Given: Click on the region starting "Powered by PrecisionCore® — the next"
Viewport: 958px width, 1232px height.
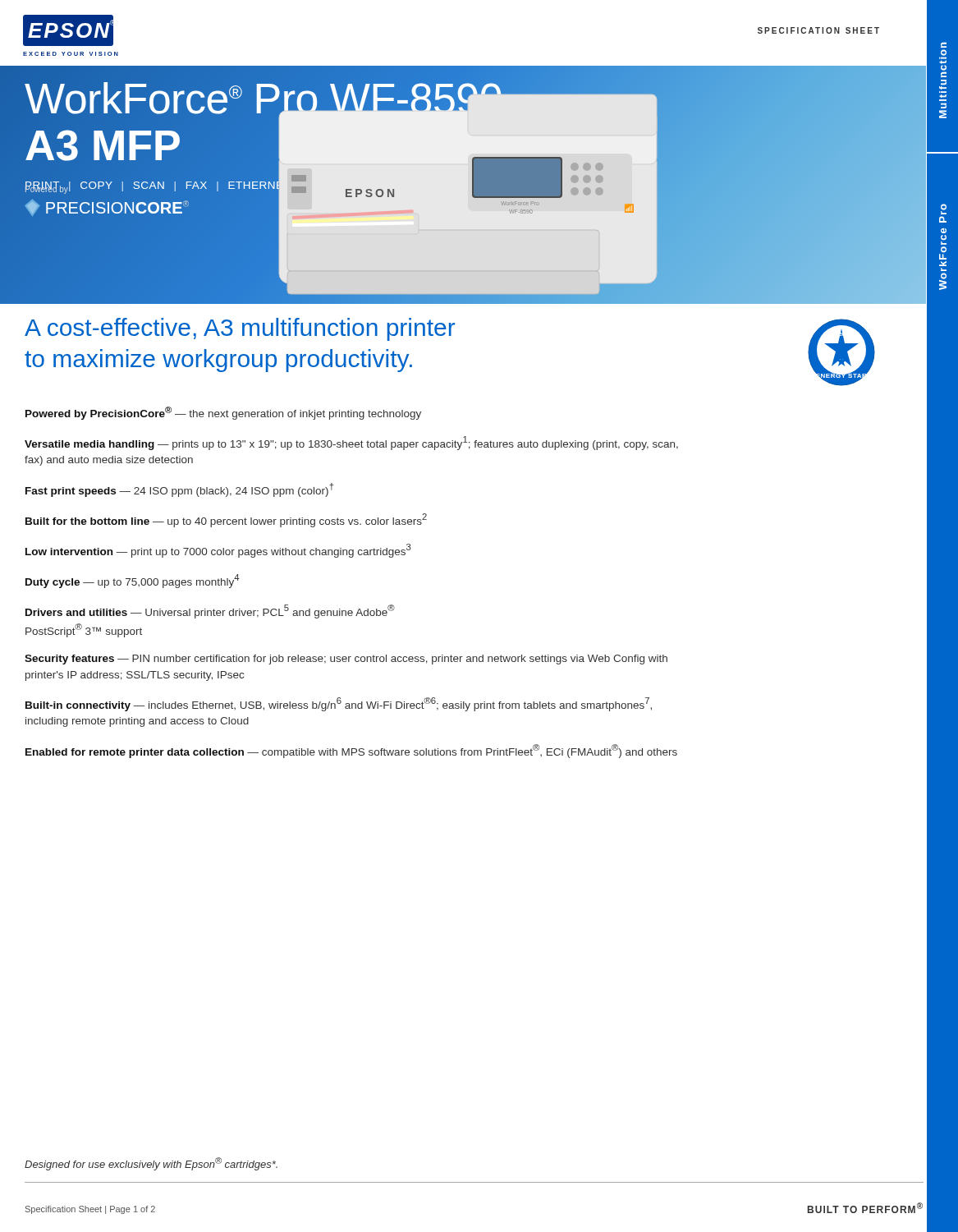Looking at the screenshot, I should (223, 412).
